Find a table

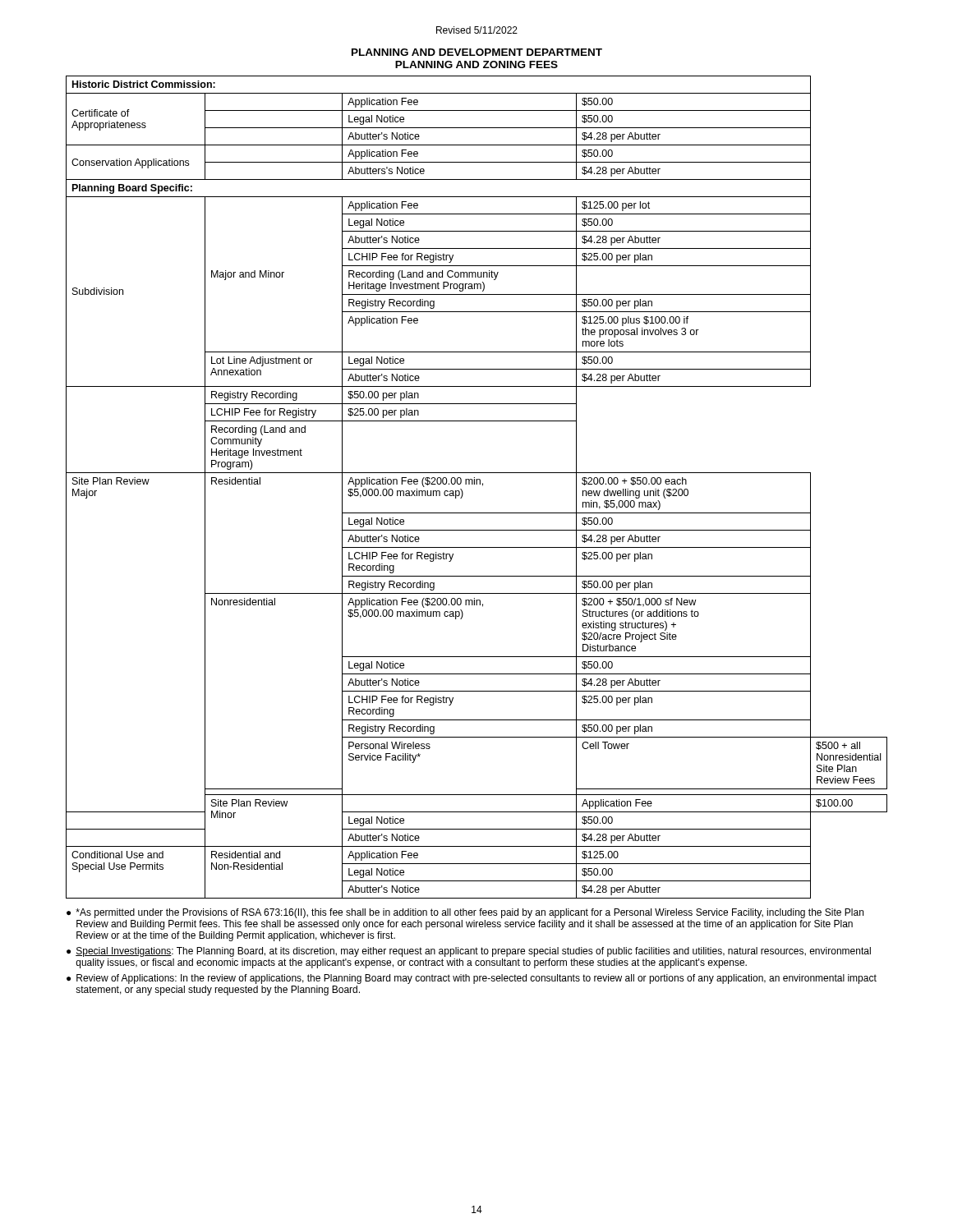[x=476, y=487]
